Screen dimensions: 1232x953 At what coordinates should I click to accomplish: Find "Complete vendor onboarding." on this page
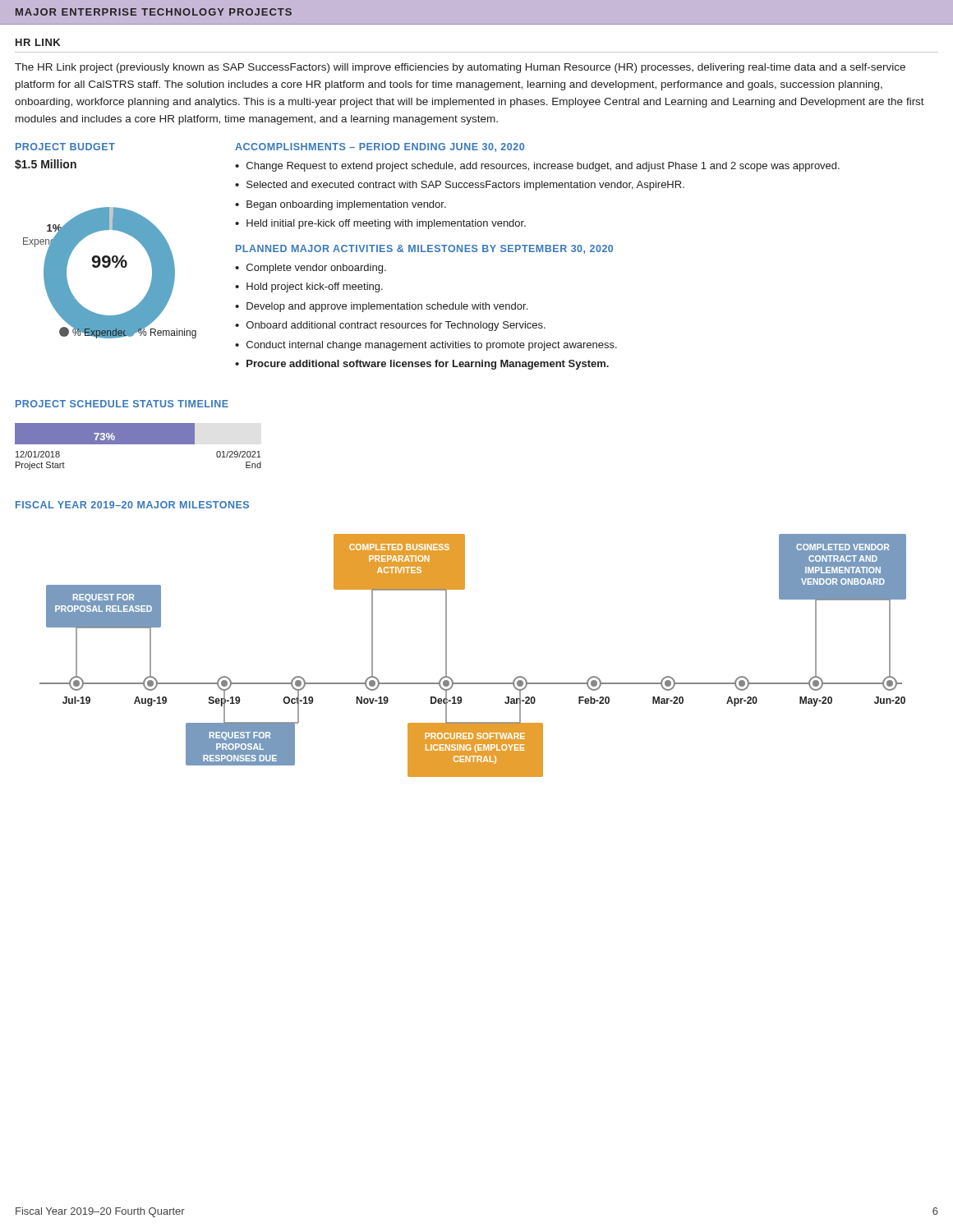tap(316, 267)
